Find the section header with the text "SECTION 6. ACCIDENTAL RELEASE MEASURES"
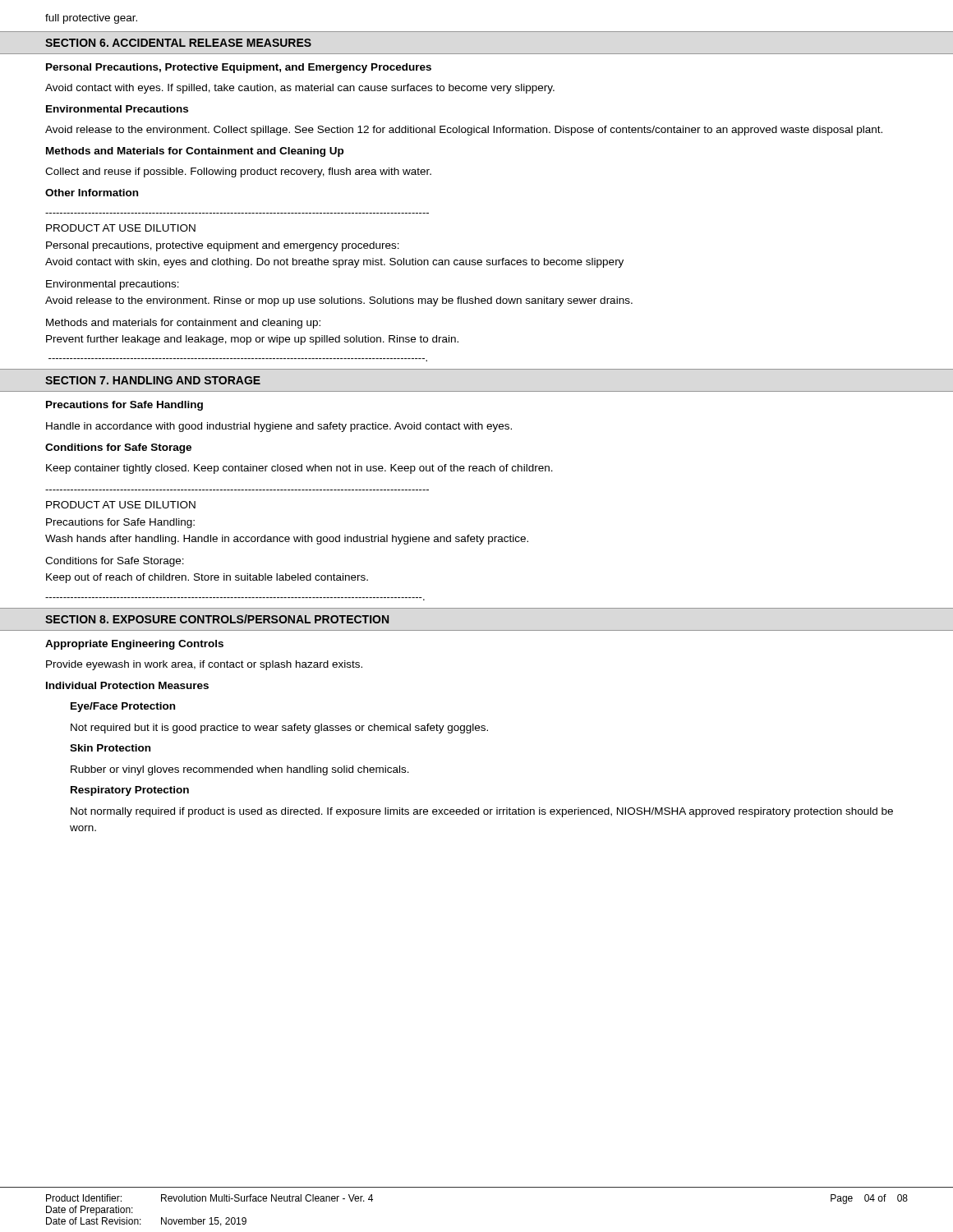This screenshot has height=1232, width=953. click(178, 42)
